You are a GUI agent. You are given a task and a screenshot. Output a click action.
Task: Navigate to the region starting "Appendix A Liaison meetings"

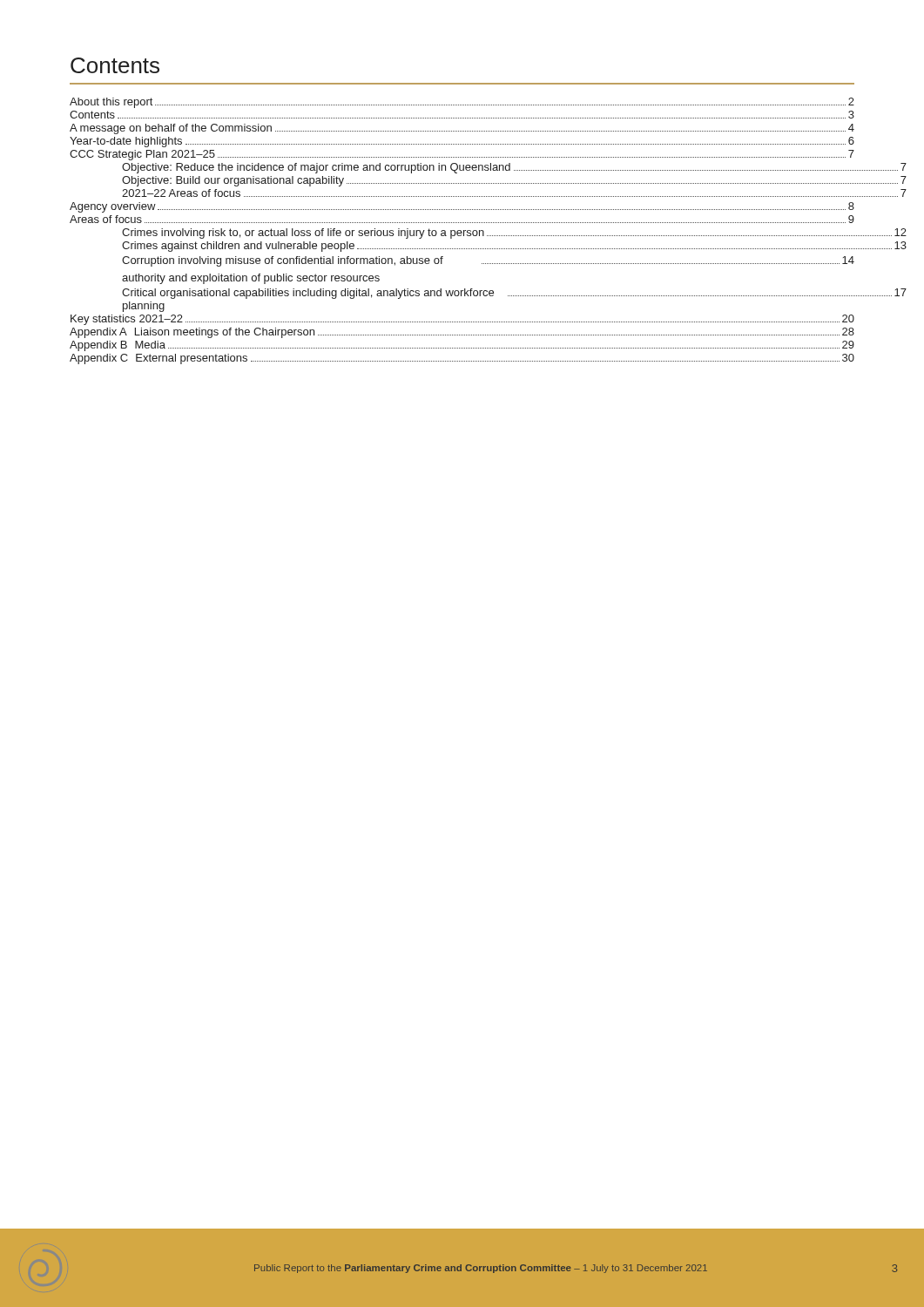click(x=462, y=332)
